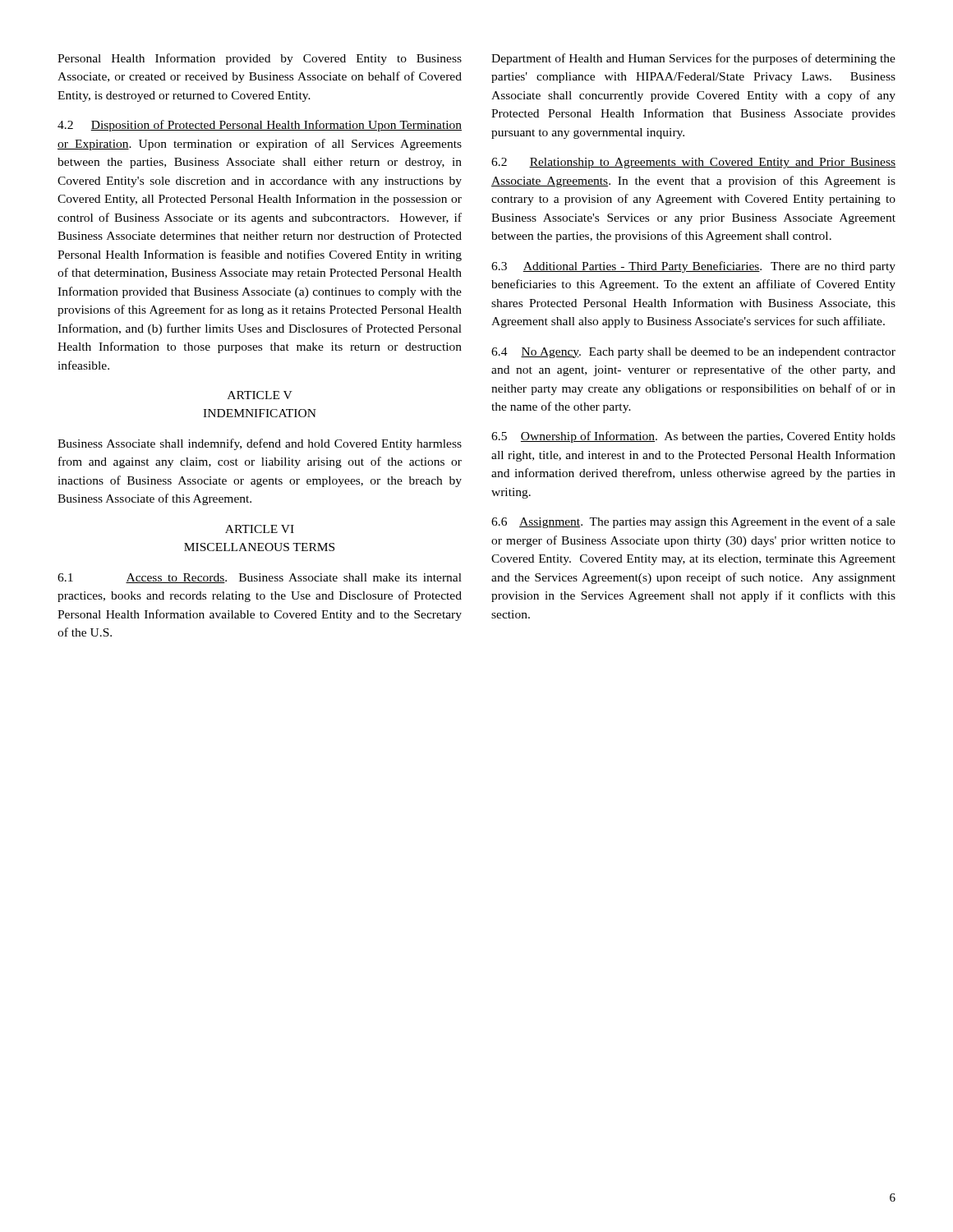Select the element starting "ARTICLE V INDEMNIFICATION"
This screenshot has height=1232, width=953.
[260, 404]
